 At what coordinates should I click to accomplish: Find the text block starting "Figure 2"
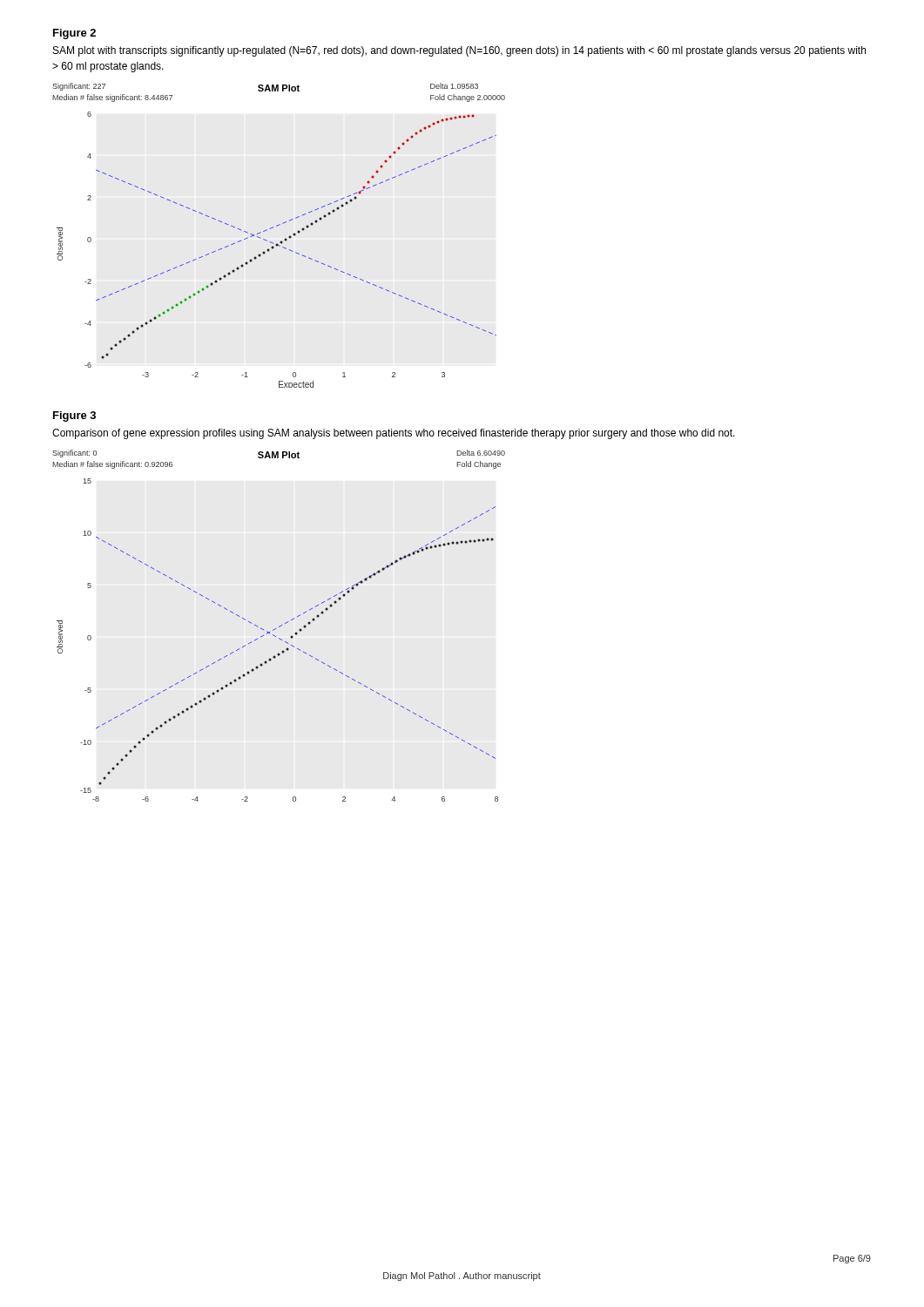[x=74, y=33]
